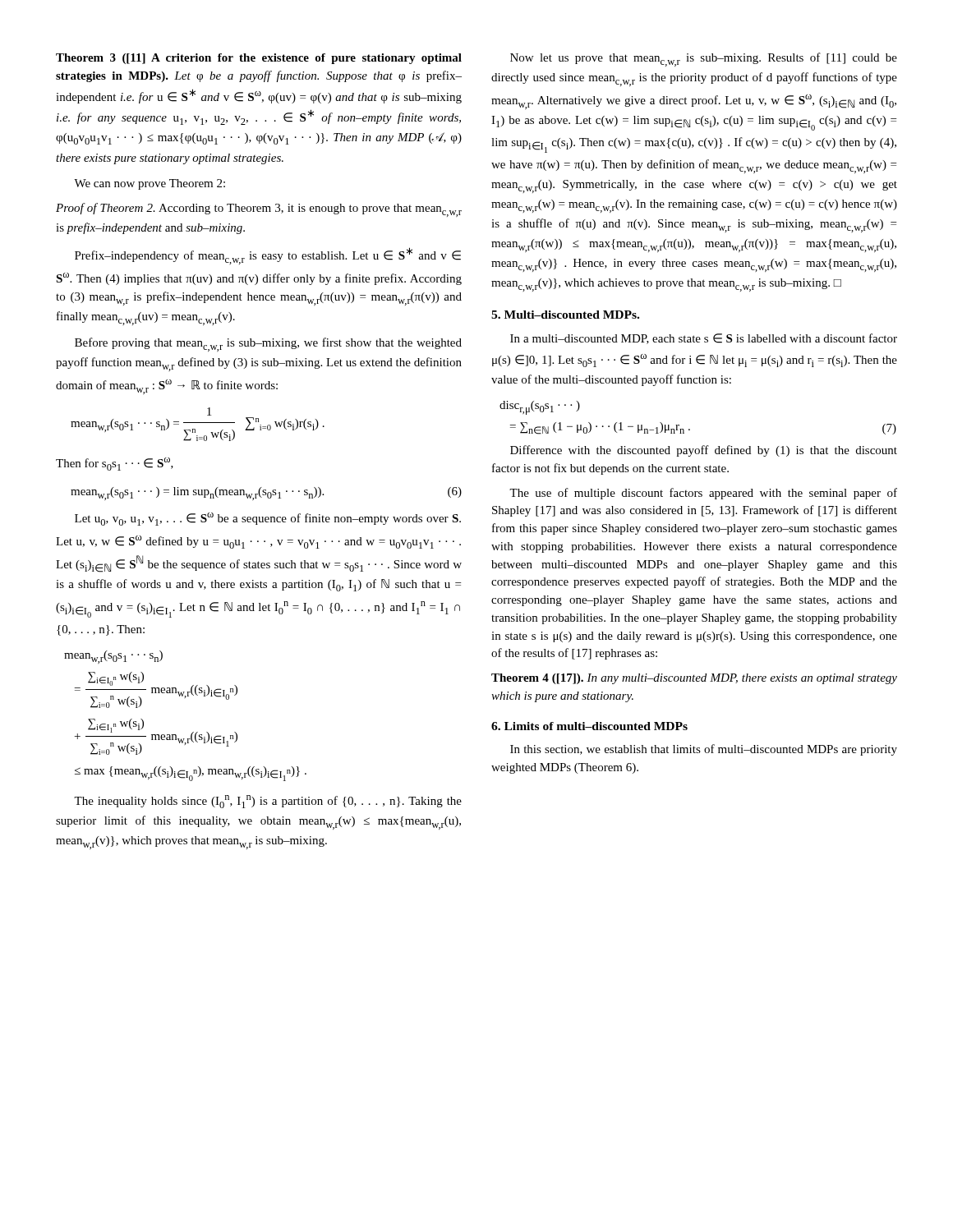Select the section header that says "6. Limits of multi–discounted MDPs"
953x1232 pixels.
pos(589,725)
